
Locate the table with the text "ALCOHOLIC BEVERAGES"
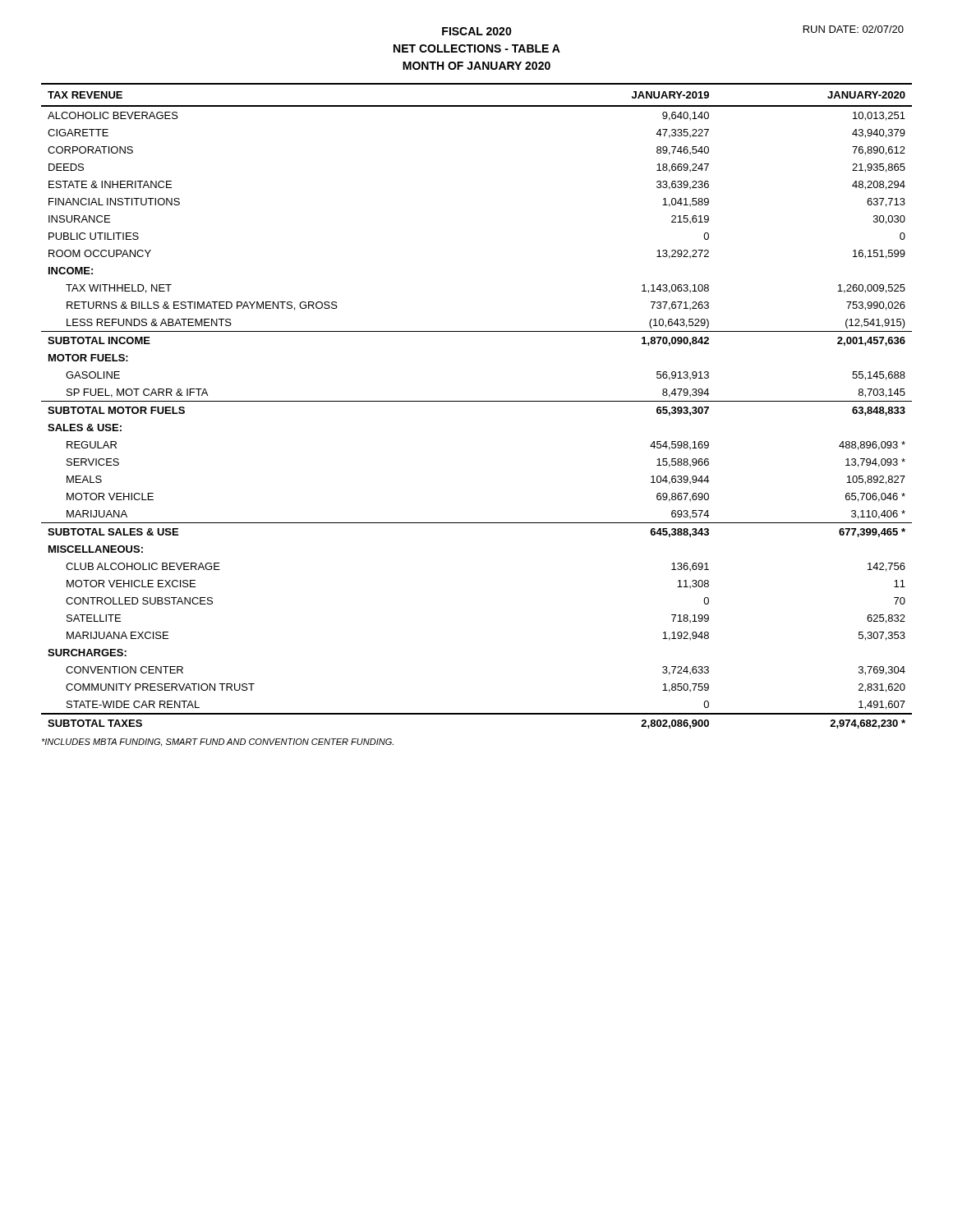click(476, 407)
